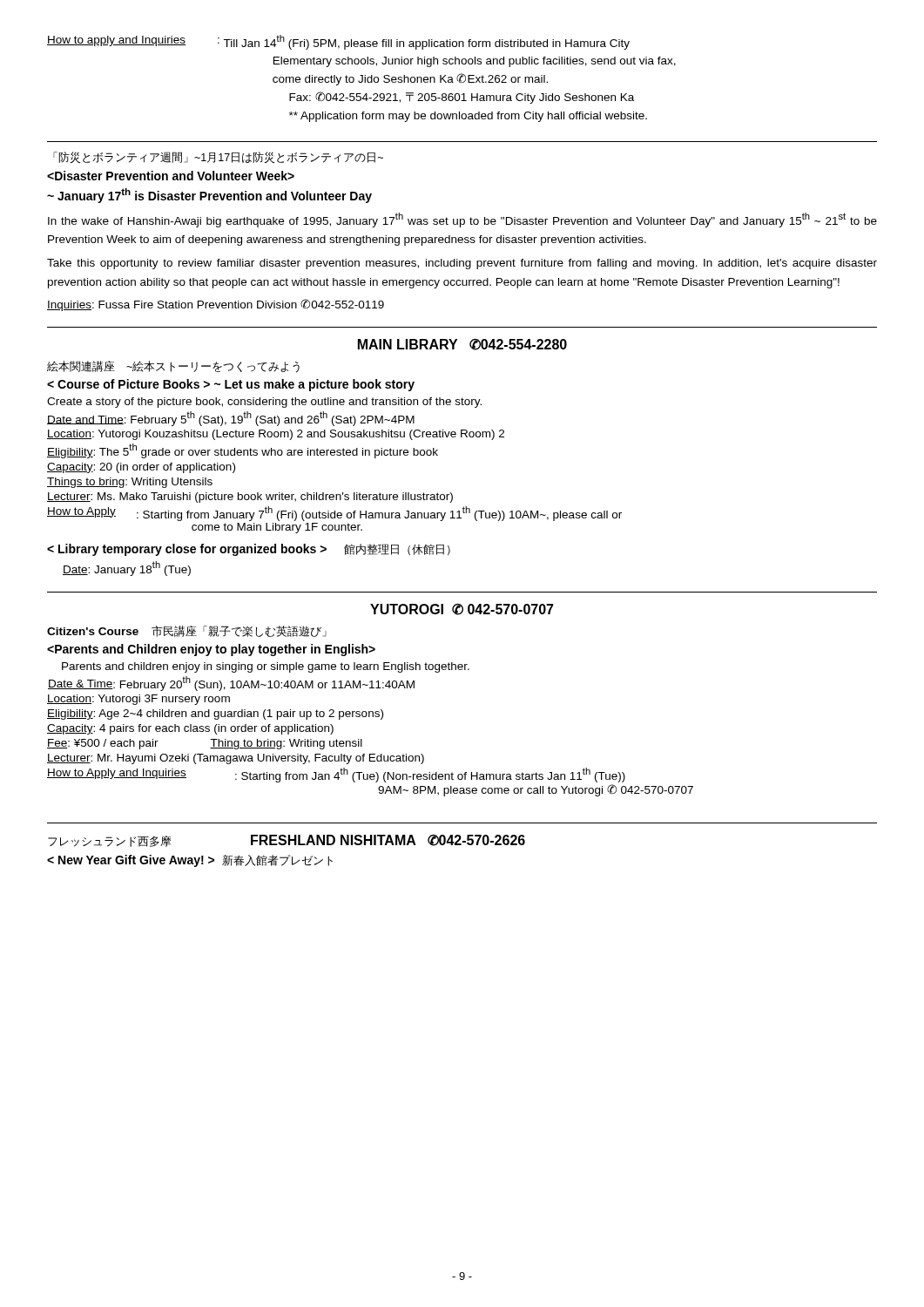Point to the block beginning "Date & Time: February 20th (Sun), 10AM~10:40AM or"
This screenshot has height=1307, width=924.
click(232, 682)
